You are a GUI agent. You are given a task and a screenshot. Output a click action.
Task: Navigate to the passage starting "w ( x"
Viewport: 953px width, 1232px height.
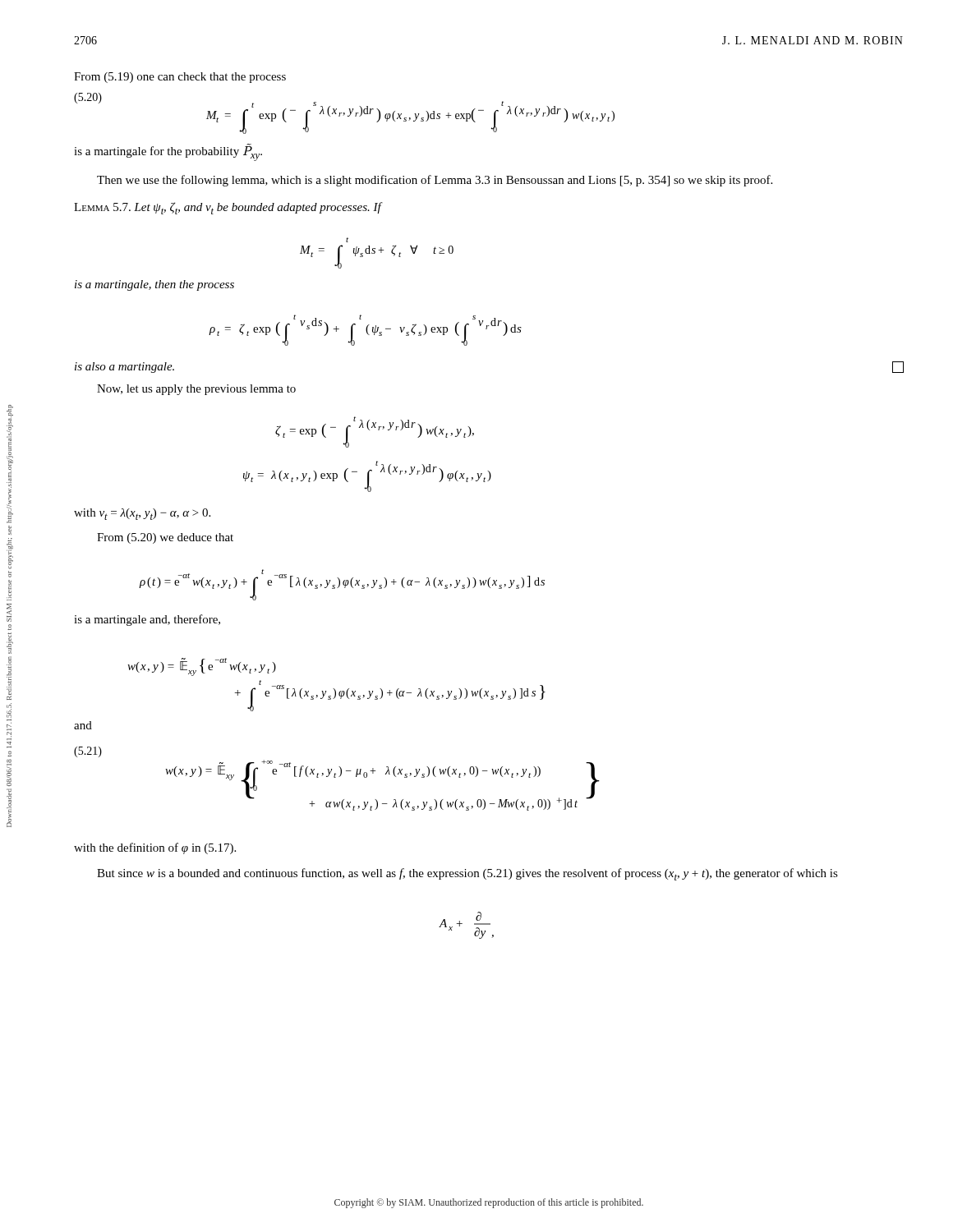[202, 667]
